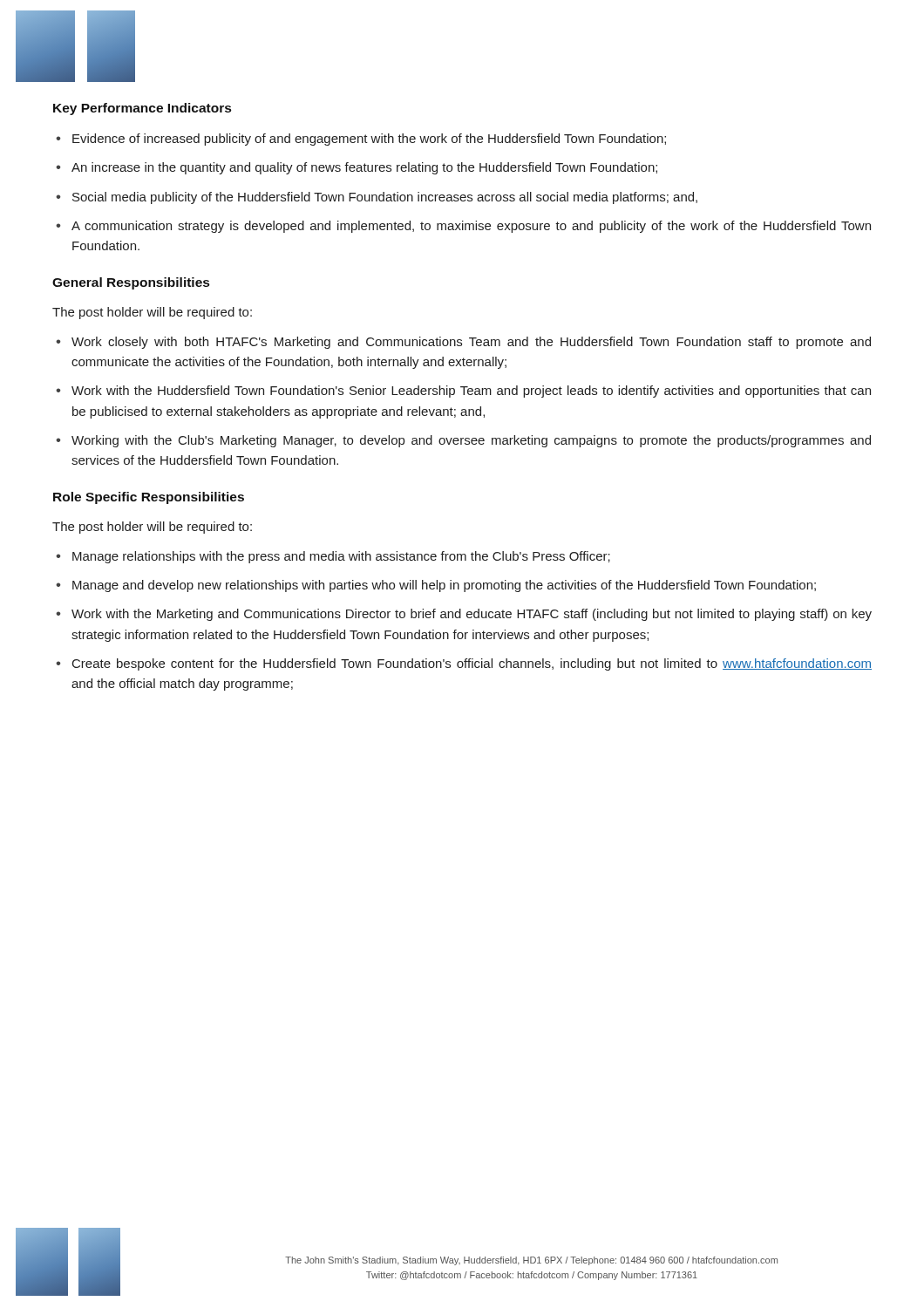Select the list item containing "Working with the Club's Marketing Manager, to"
924x1308 pixels.
coord(472,450)
